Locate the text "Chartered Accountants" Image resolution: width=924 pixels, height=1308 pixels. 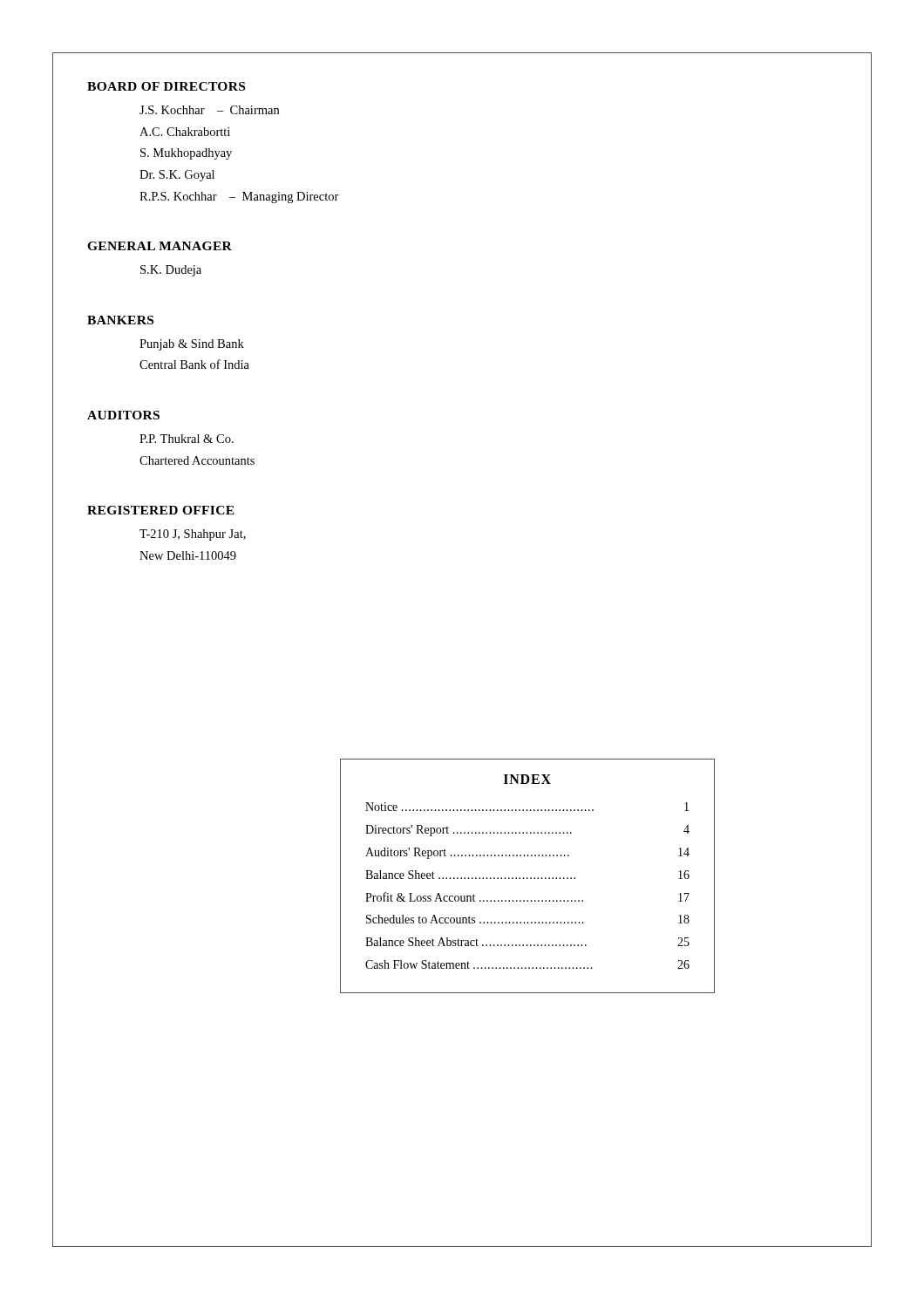click(197, 460)
